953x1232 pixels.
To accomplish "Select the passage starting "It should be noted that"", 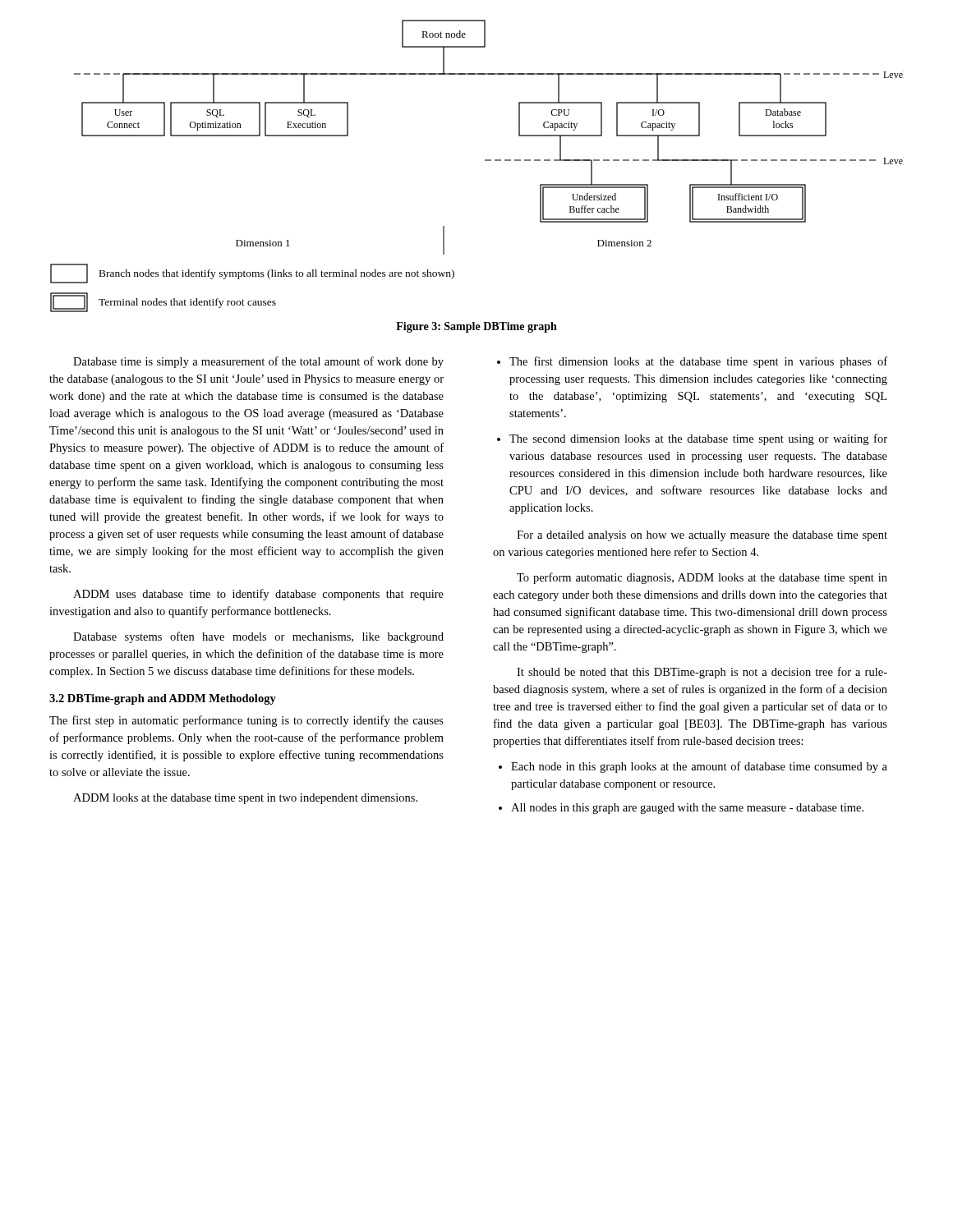I will [x=690, y=707].
